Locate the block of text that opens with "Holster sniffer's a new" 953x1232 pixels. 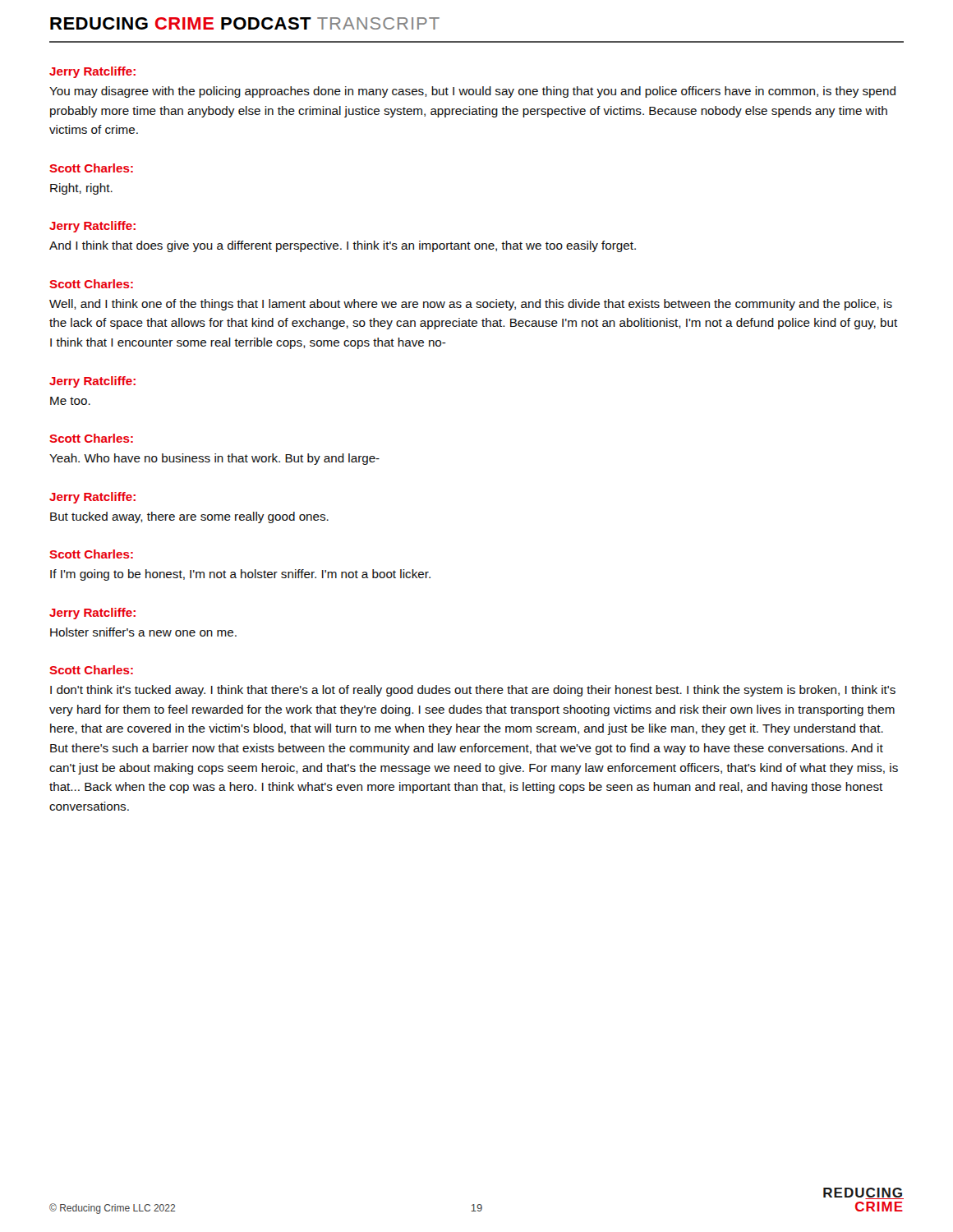pyautogui.click(x=143, y=632)
